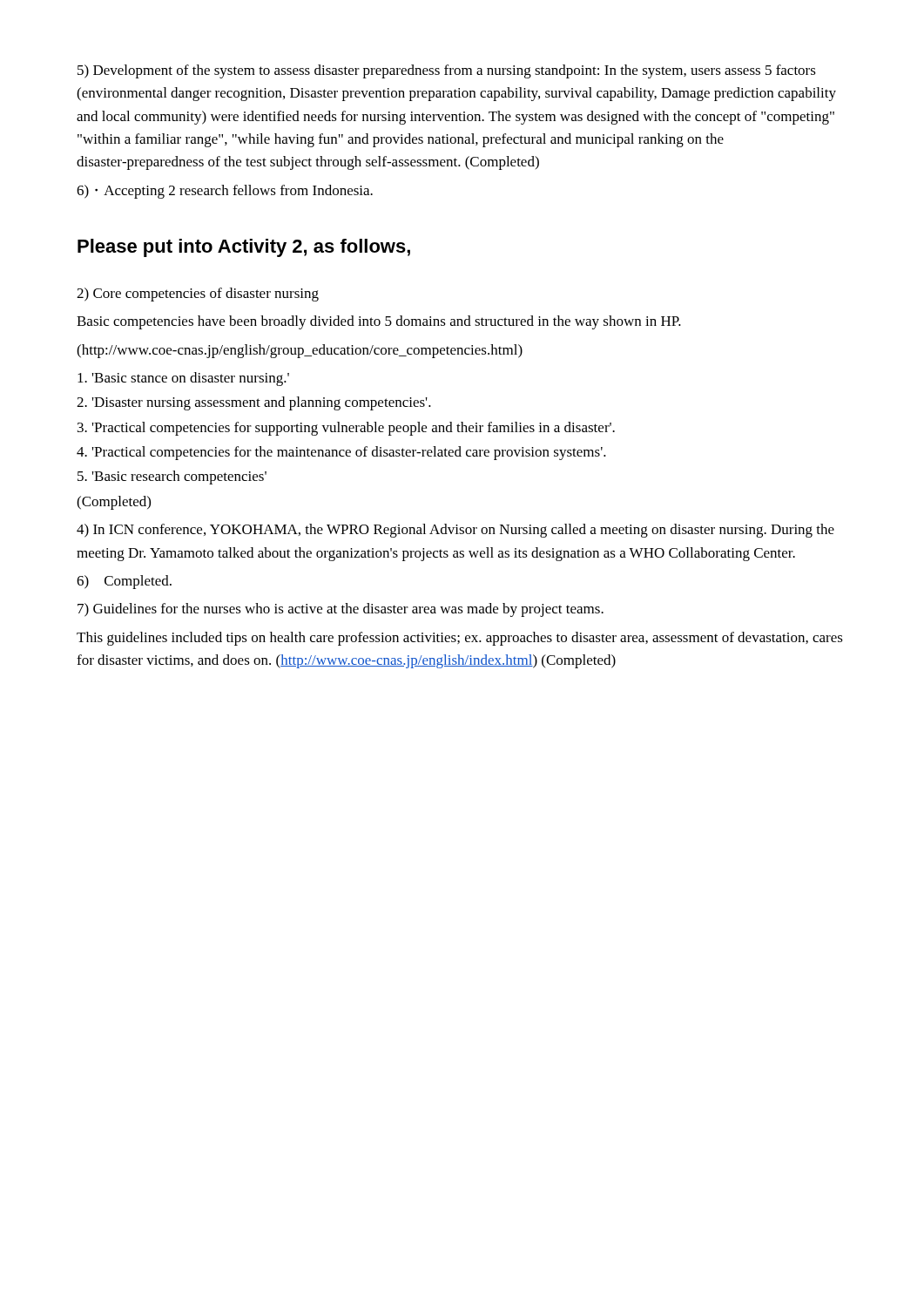Click on the passage starting "'Basic stance on disaster nursing.'"
The height and width of the screenshot is (1307, 924).
183,378
